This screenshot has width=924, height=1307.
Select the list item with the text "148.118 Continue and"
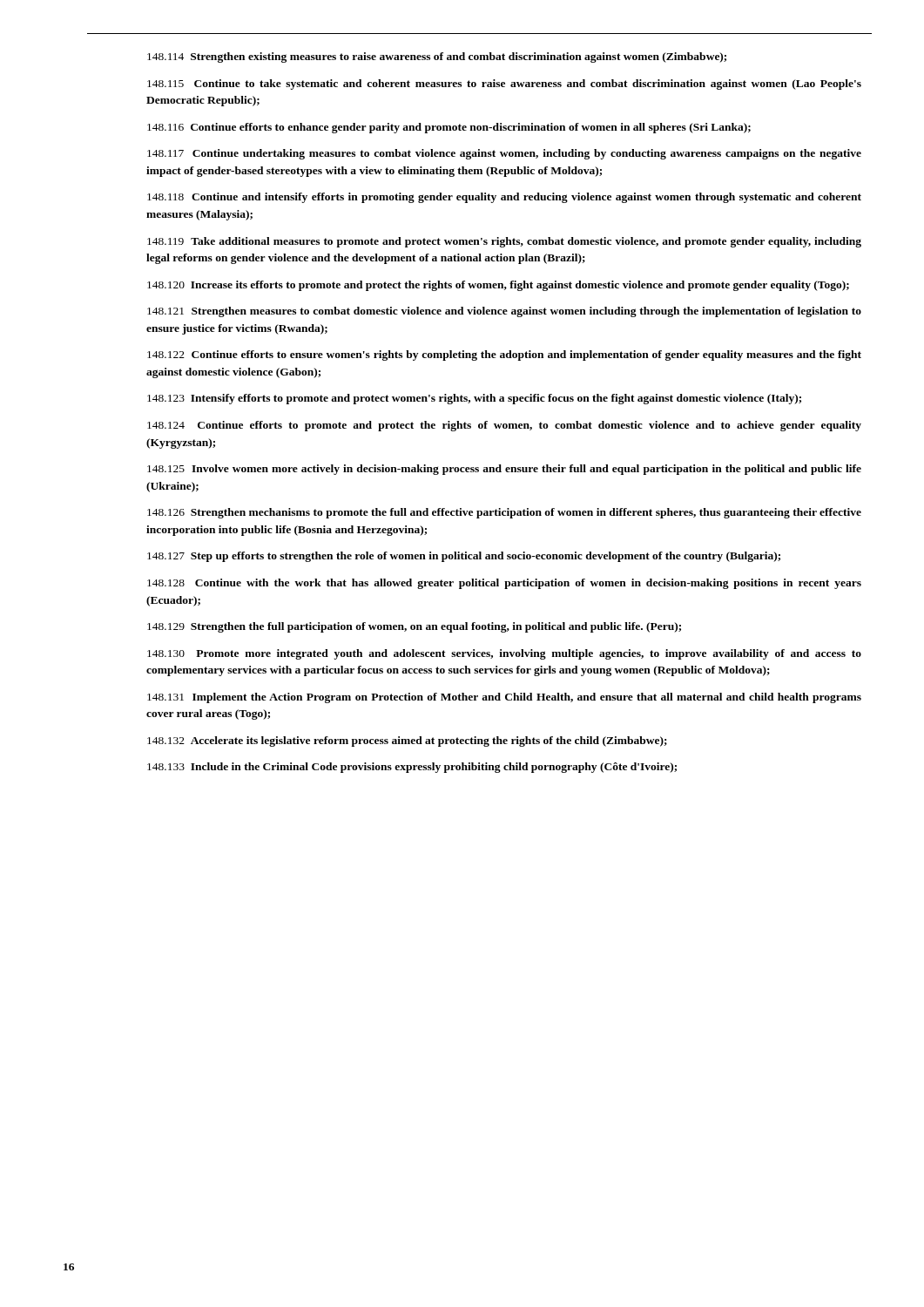click(x=504, y=205)
